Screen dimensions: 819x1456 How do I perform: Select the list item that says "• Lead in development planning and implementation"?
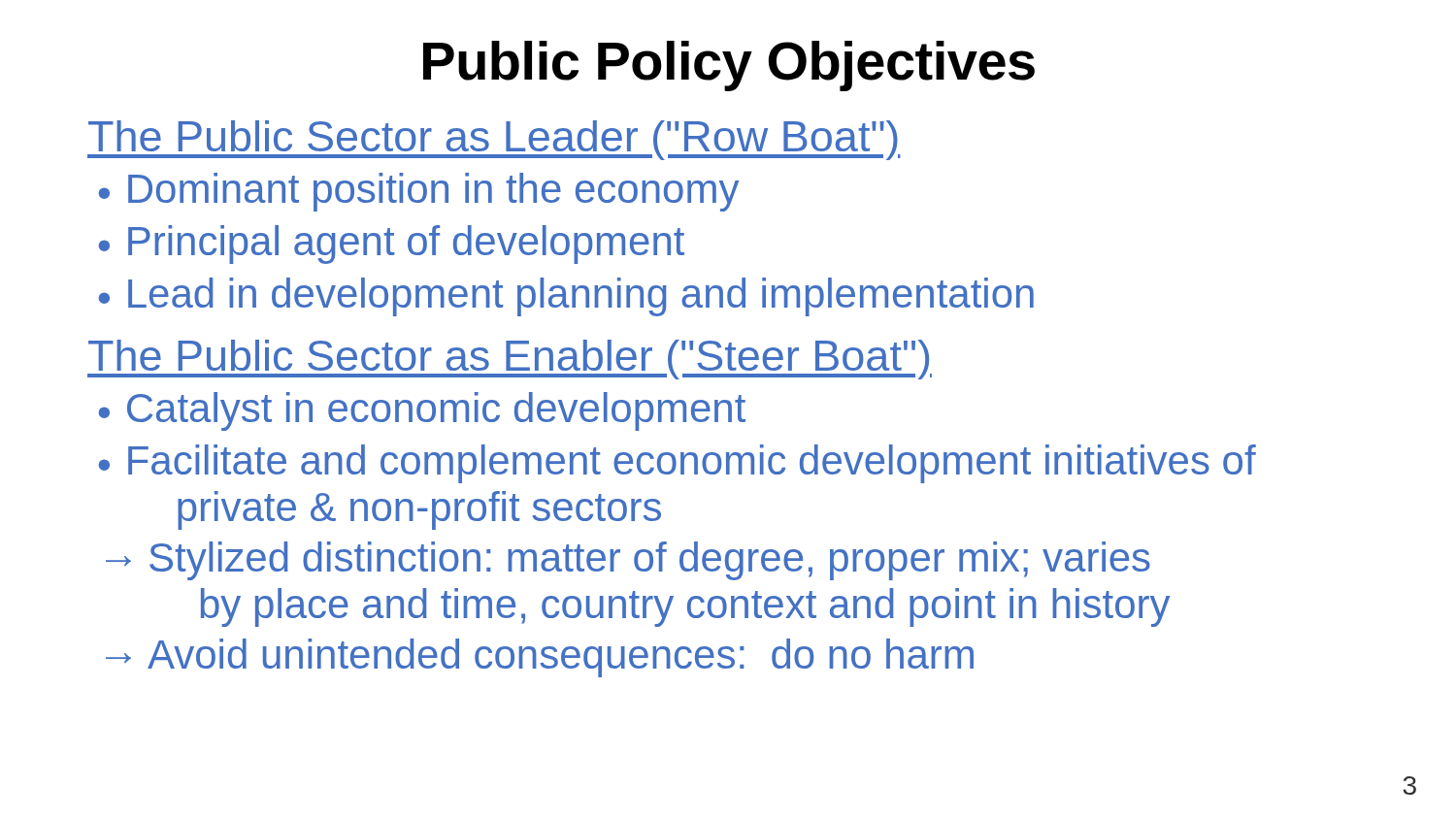(738, 296)
